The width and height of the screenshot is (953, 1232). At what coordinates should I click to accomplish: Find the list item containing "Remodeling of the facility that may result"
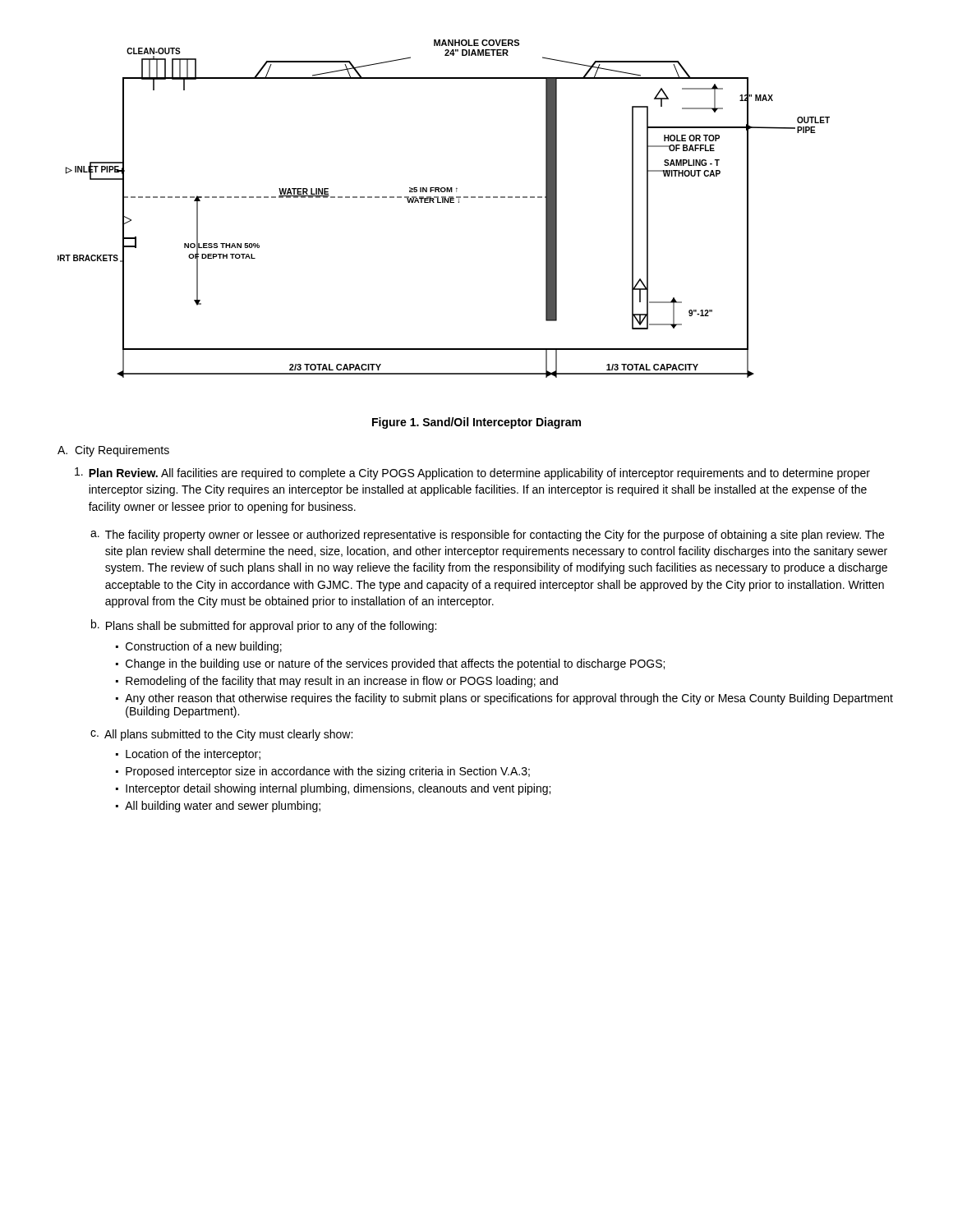tap(342, 681)
